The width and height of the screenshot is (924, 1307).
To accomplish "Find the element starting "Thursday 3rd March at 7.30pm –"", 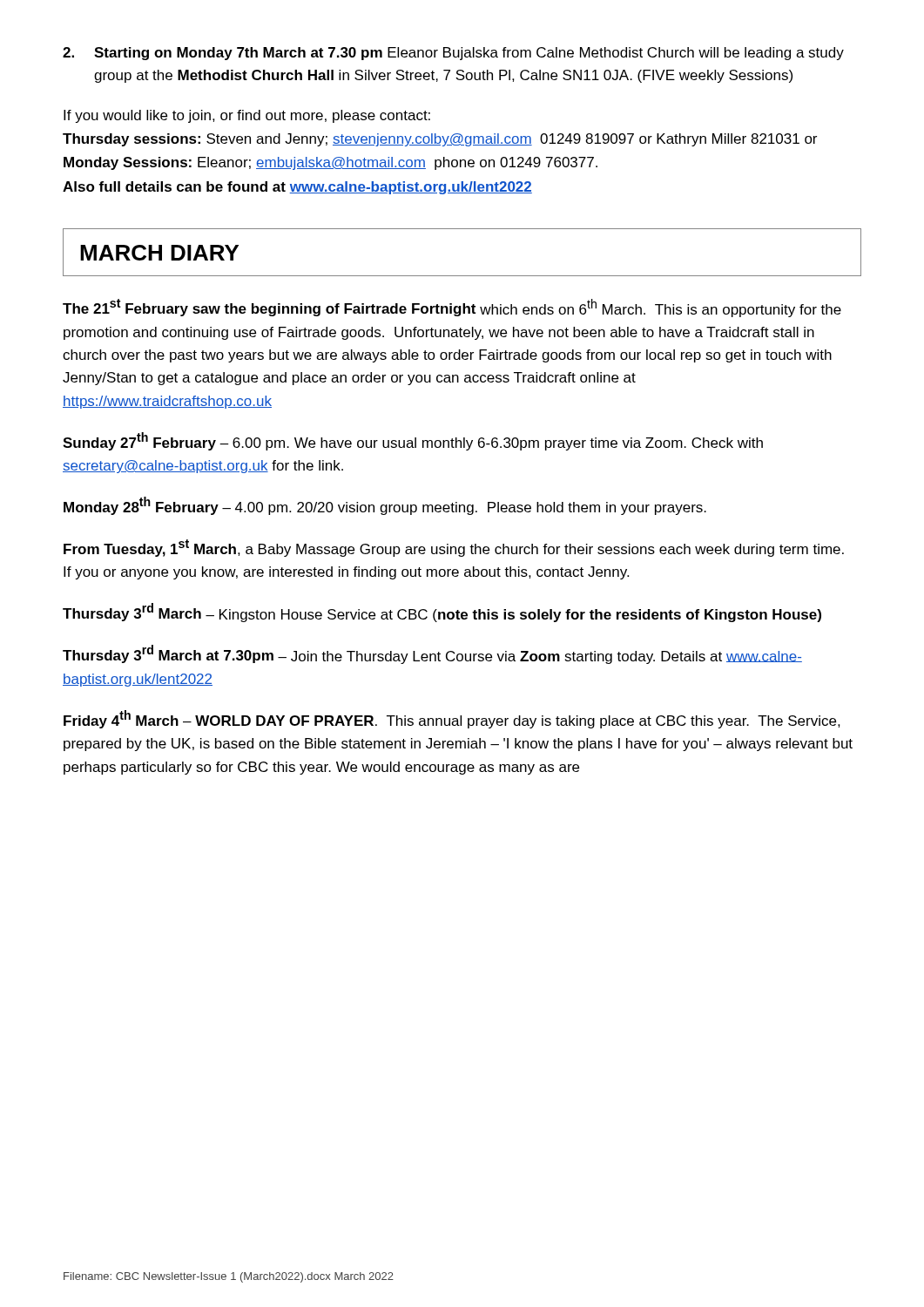I will pyautogui.click(x=432, y=666).
